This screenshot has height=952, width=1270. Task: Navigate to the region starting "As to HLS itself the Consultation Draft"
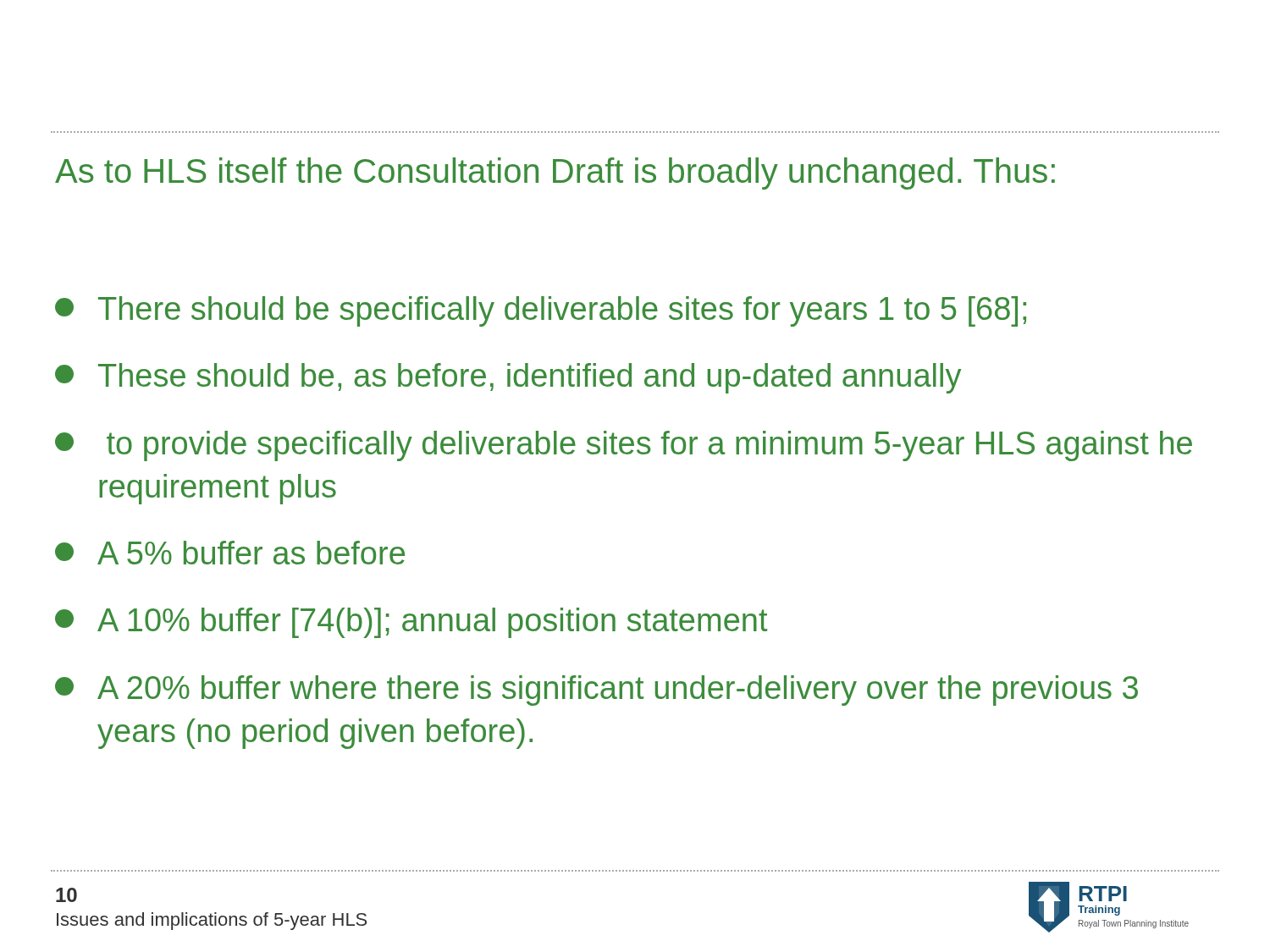556,171
